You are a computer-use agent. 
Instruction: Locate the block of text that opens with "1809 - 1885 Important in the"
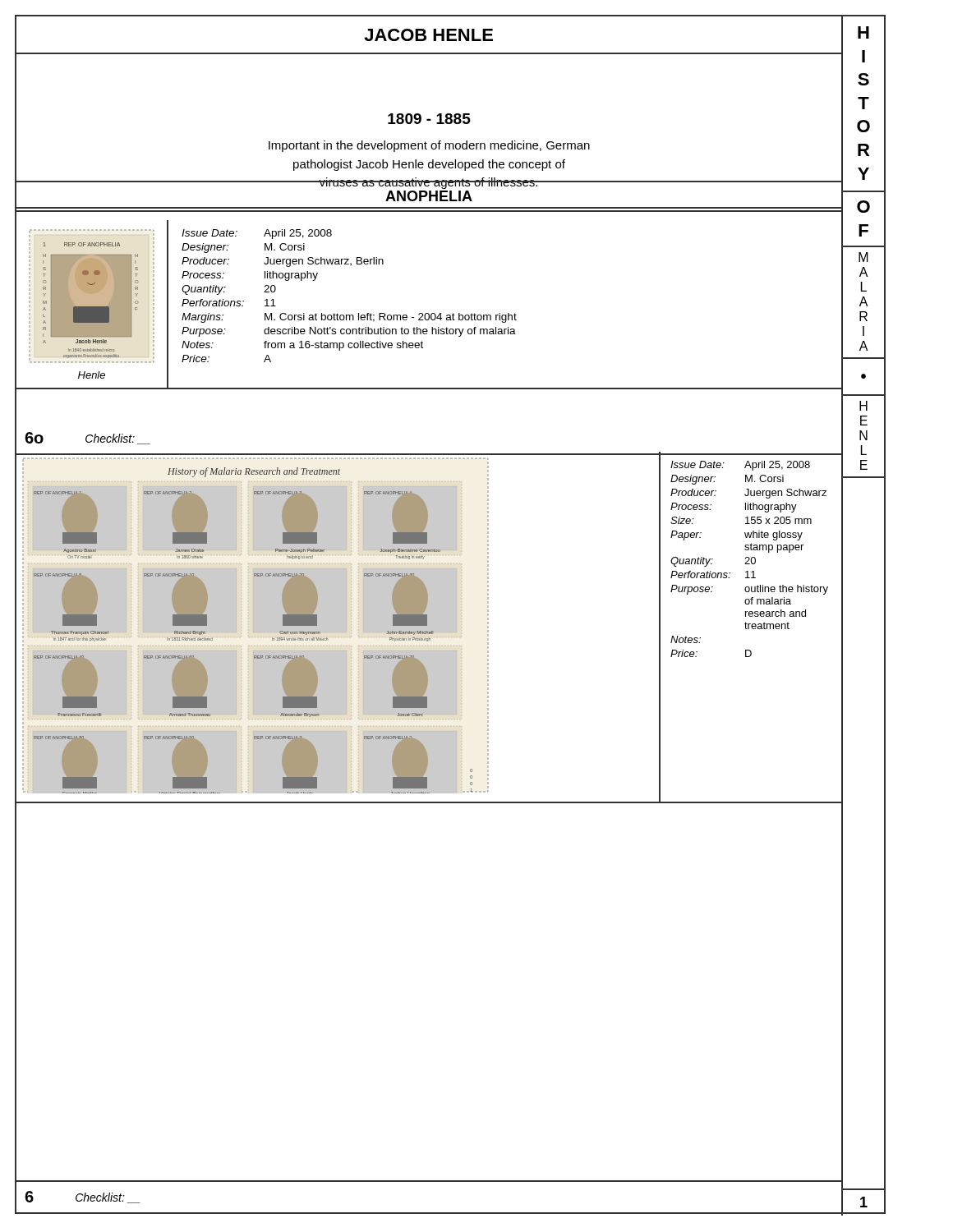[429, 151]
